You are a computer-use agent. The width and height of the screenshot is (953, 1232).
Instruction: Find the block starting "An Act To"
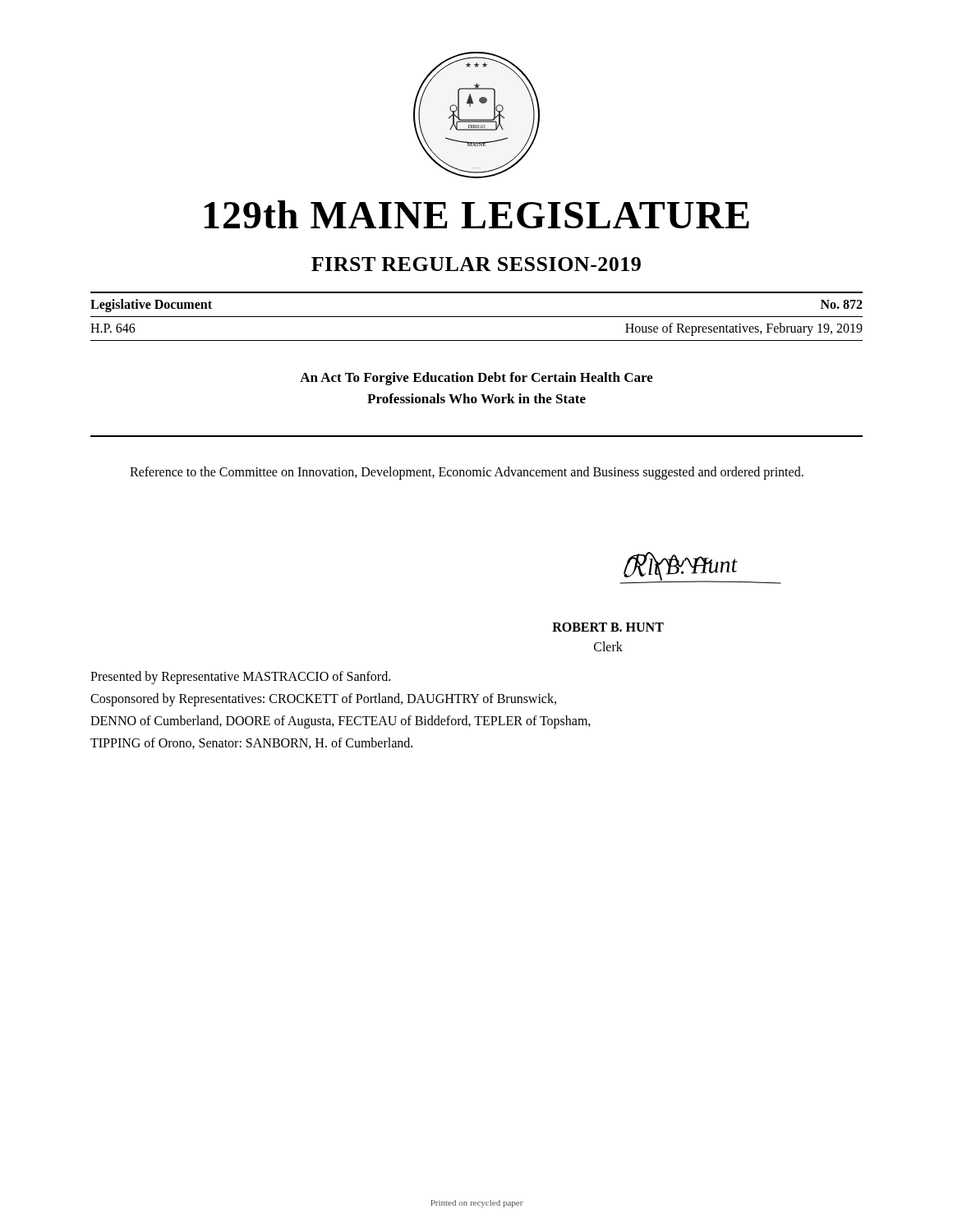coord(476,388)
